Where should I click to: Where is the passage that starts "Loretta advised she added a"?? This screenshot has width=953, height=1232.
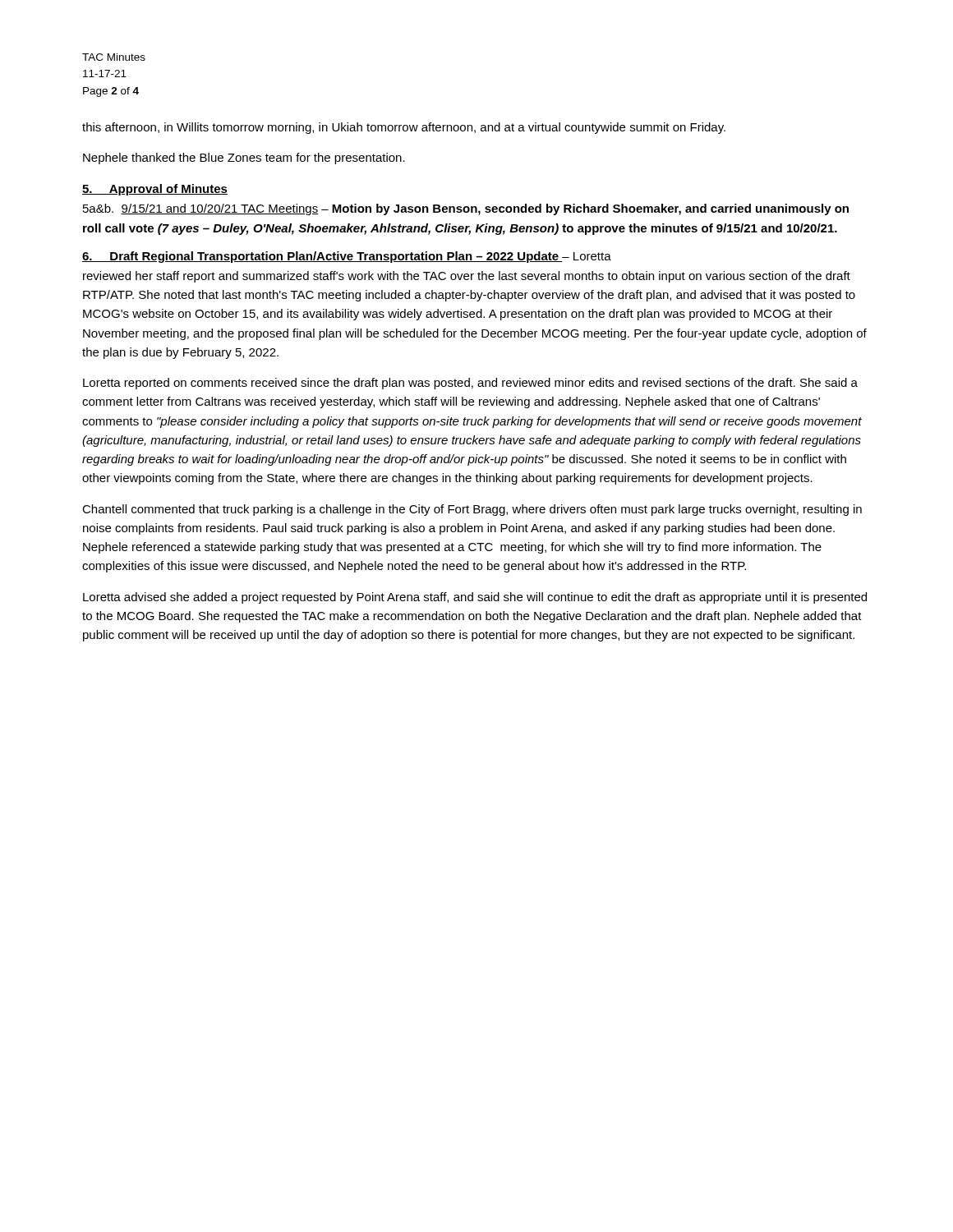click(475, 615)
